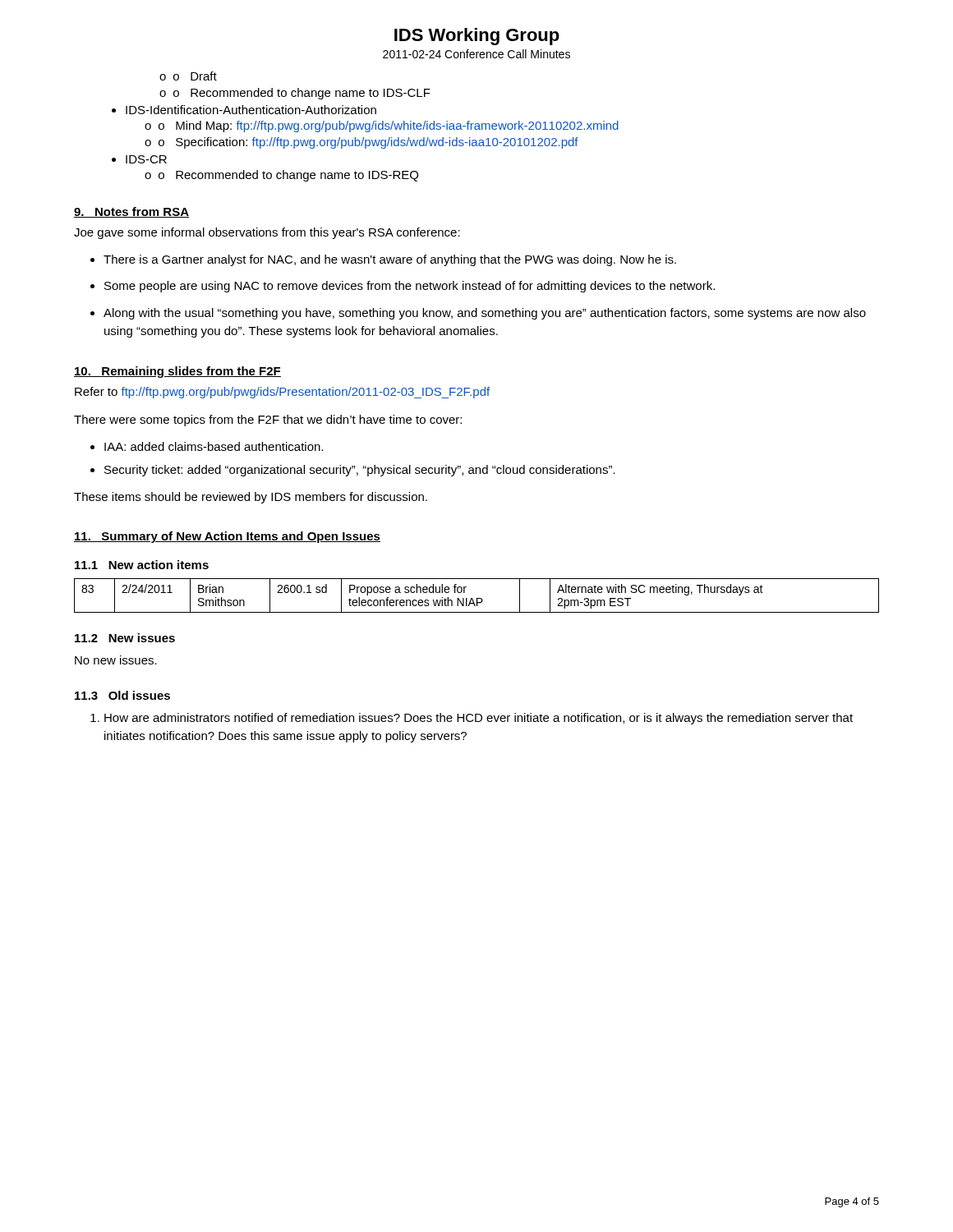Point to the element starting "IDS-CR o Recommended to change name to IDS-REQ"
The height and width of the screenshot is (1232, 953).
[x=139, y=159]
